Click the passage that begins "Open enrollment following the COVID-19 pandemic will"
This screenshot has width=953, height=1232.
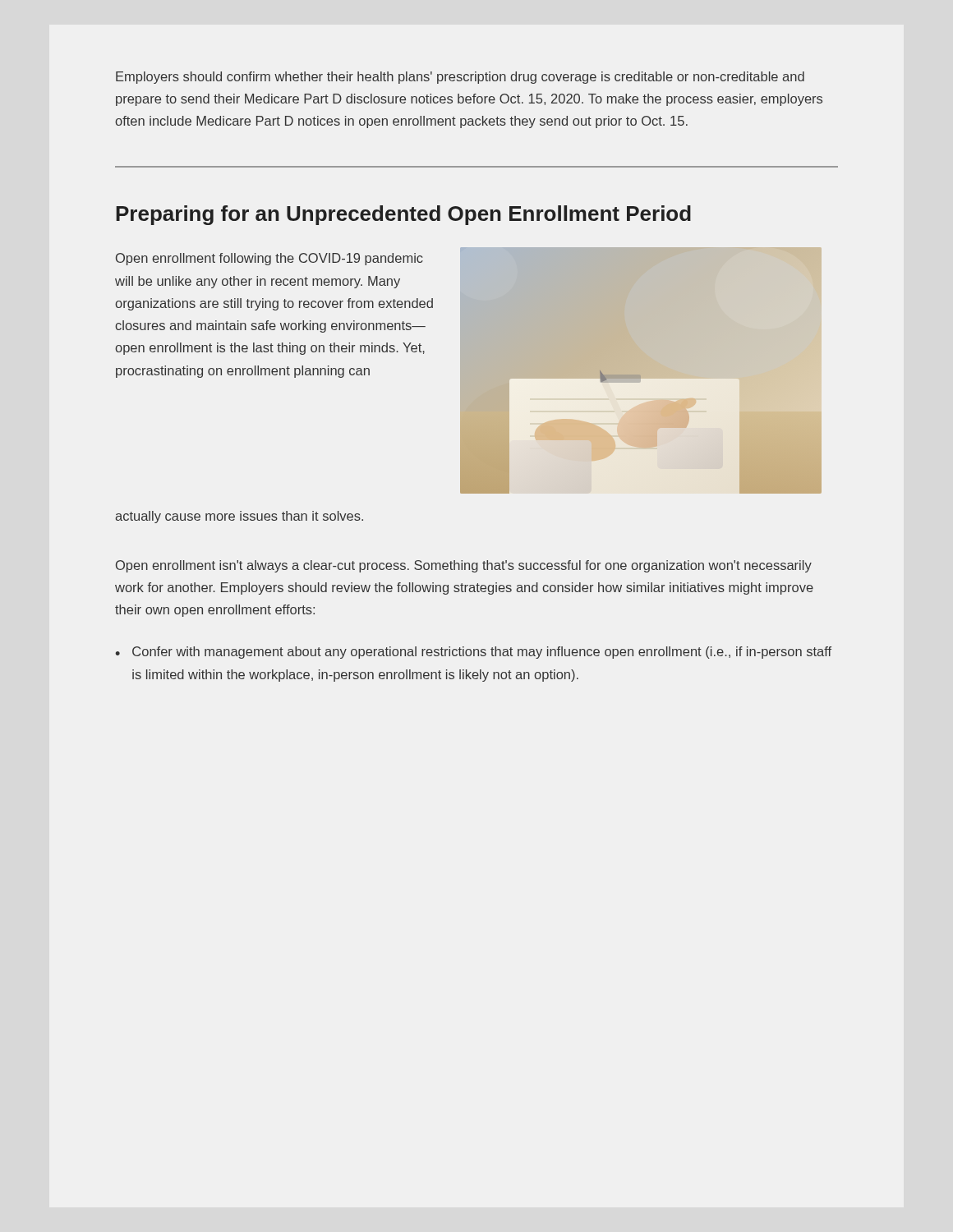click(x=274, y=314)
